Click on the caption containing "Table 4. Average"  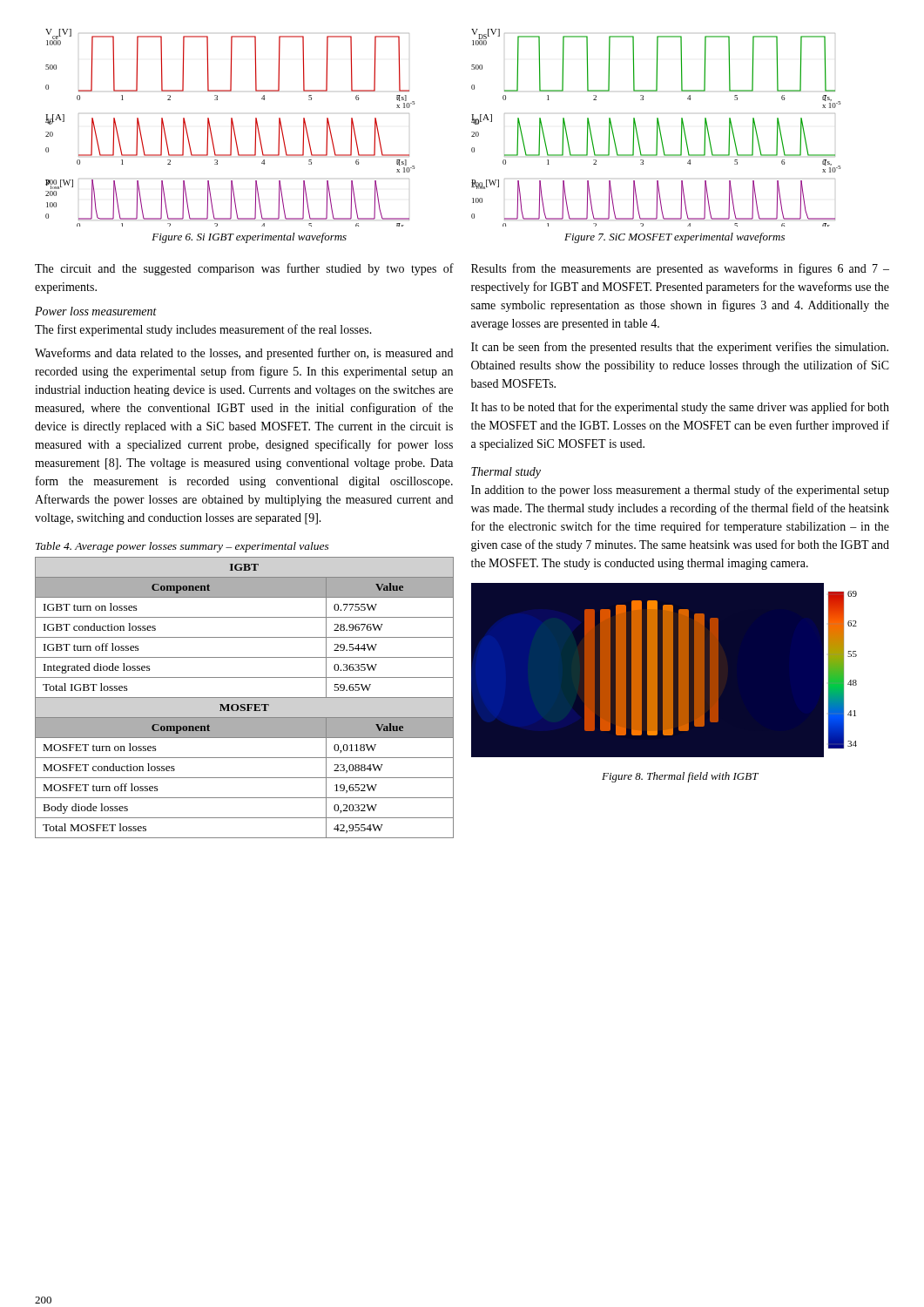click(182, 546)
